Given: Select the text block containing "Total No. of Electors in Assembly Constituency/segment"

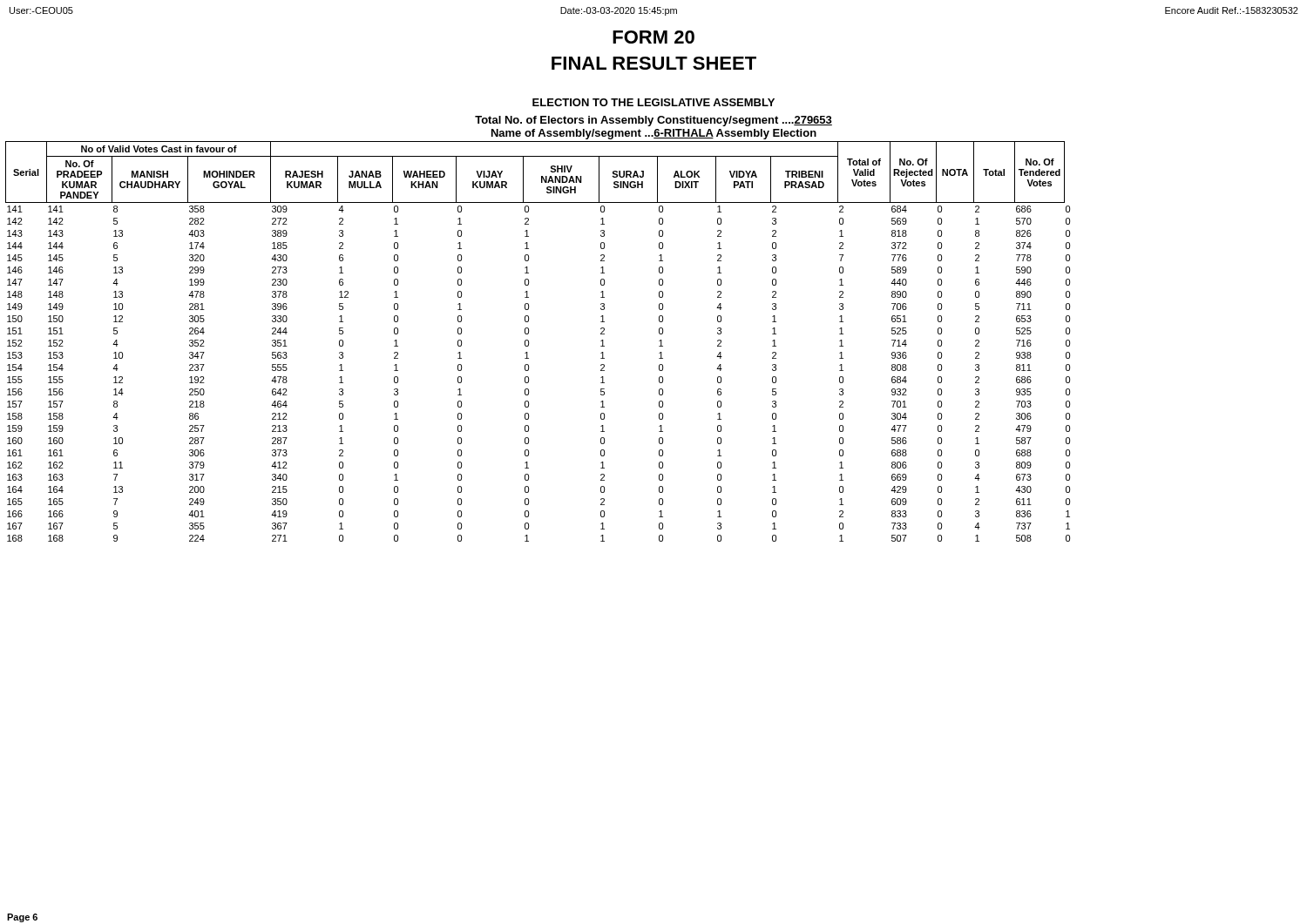Looking at the screenshot, I should [654, 126].
